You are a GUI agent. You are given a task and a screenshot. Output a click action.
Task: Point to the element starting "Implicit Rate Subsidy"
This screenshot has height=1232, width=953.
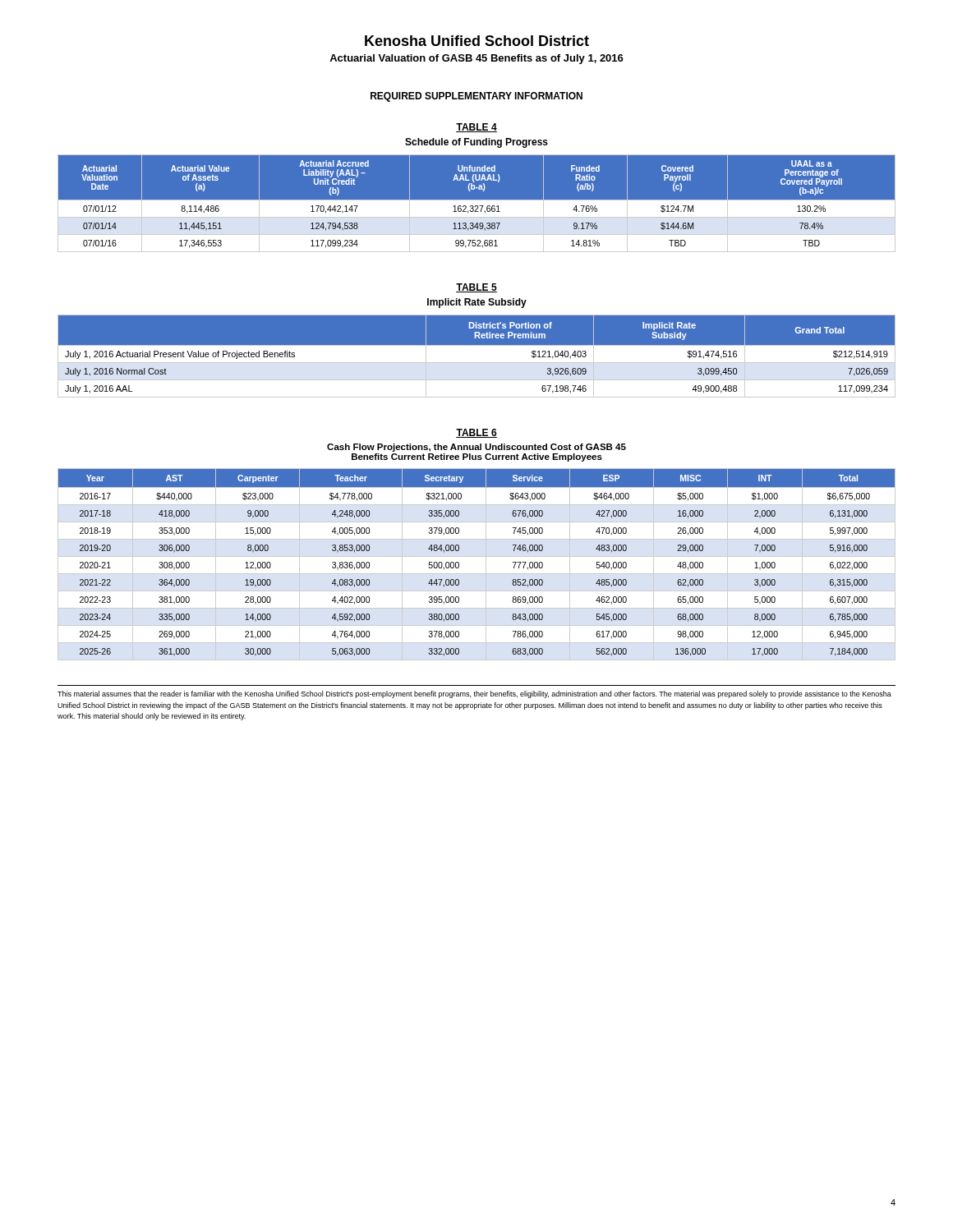click(x=476, y=302)
